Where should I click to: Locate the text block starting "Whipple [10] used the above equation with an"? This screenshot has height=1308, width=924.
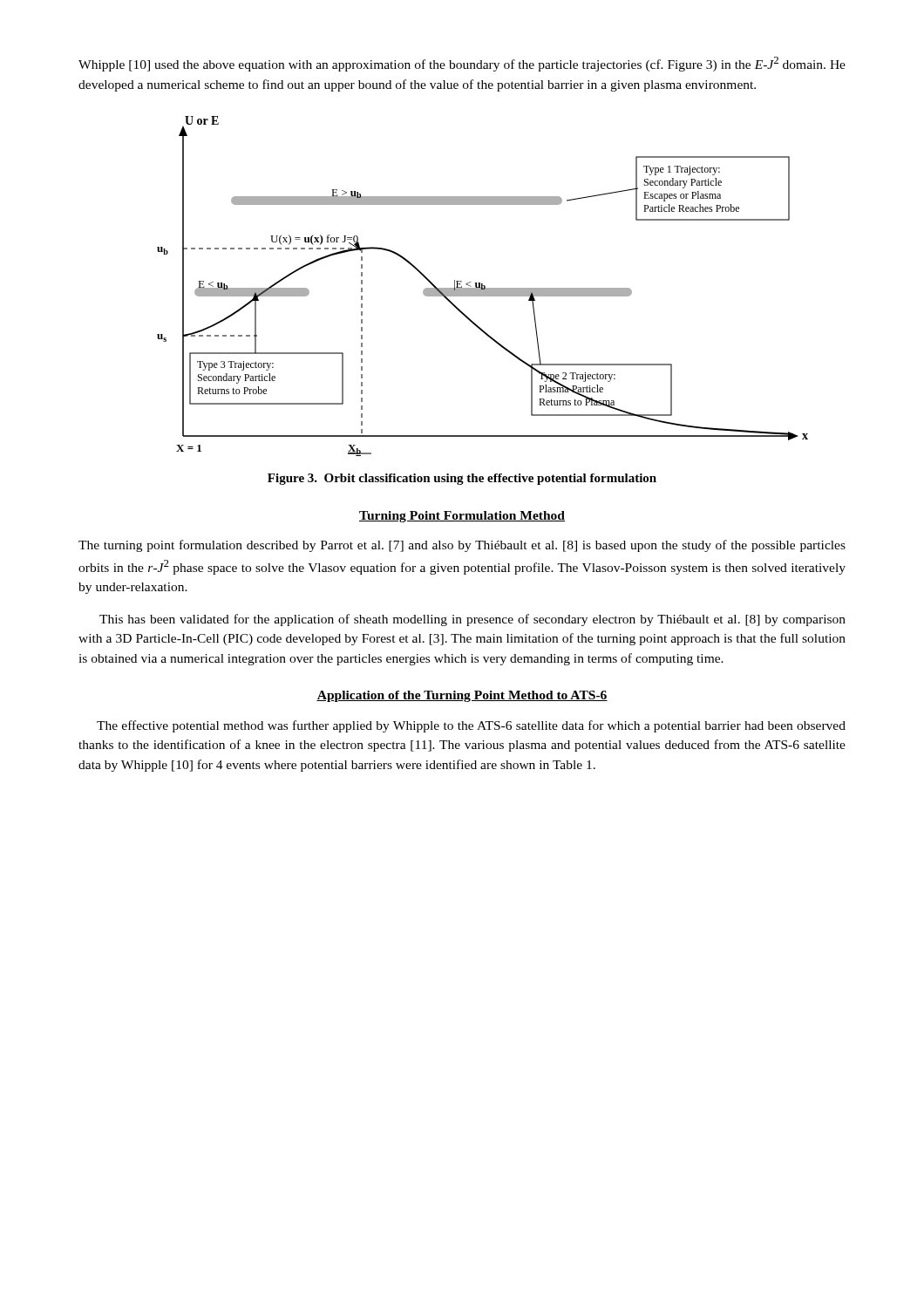pyautogui.click(x=462, y=72)
